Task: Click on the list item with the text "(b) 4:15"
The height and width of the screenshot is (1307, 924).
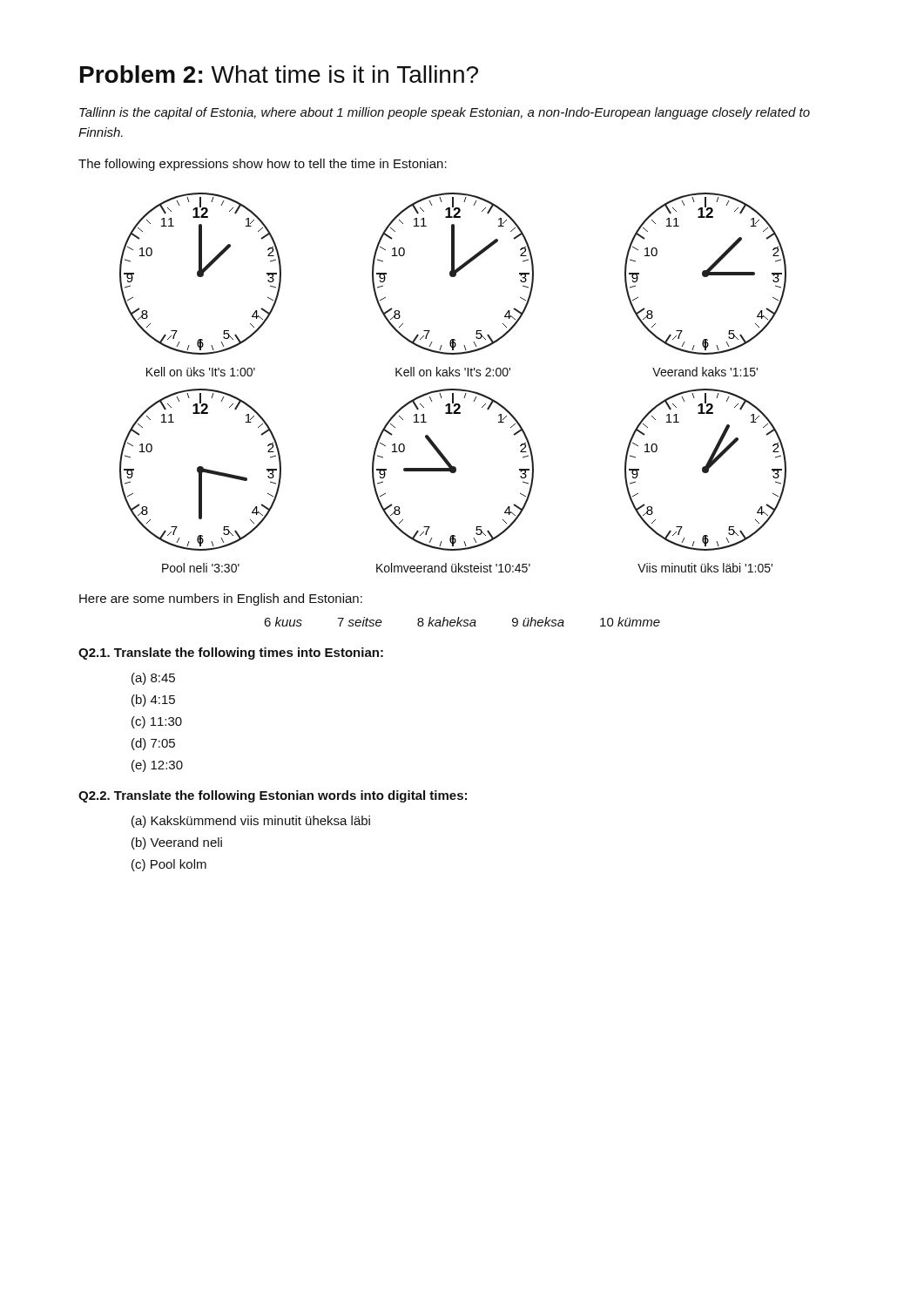Action: pos(153,699)
